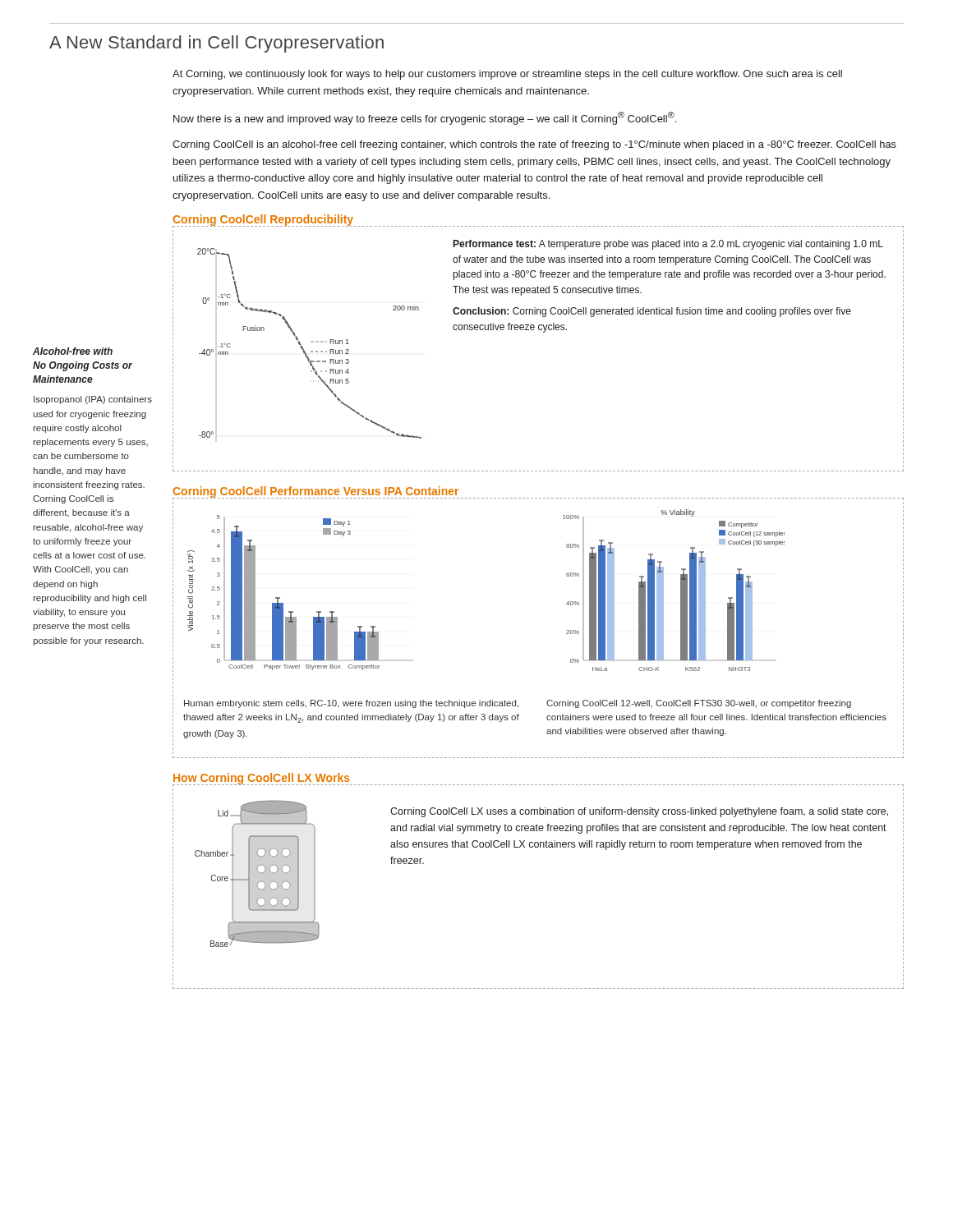Click on the line chart
Screen dimensions: 1232x953
311,349
